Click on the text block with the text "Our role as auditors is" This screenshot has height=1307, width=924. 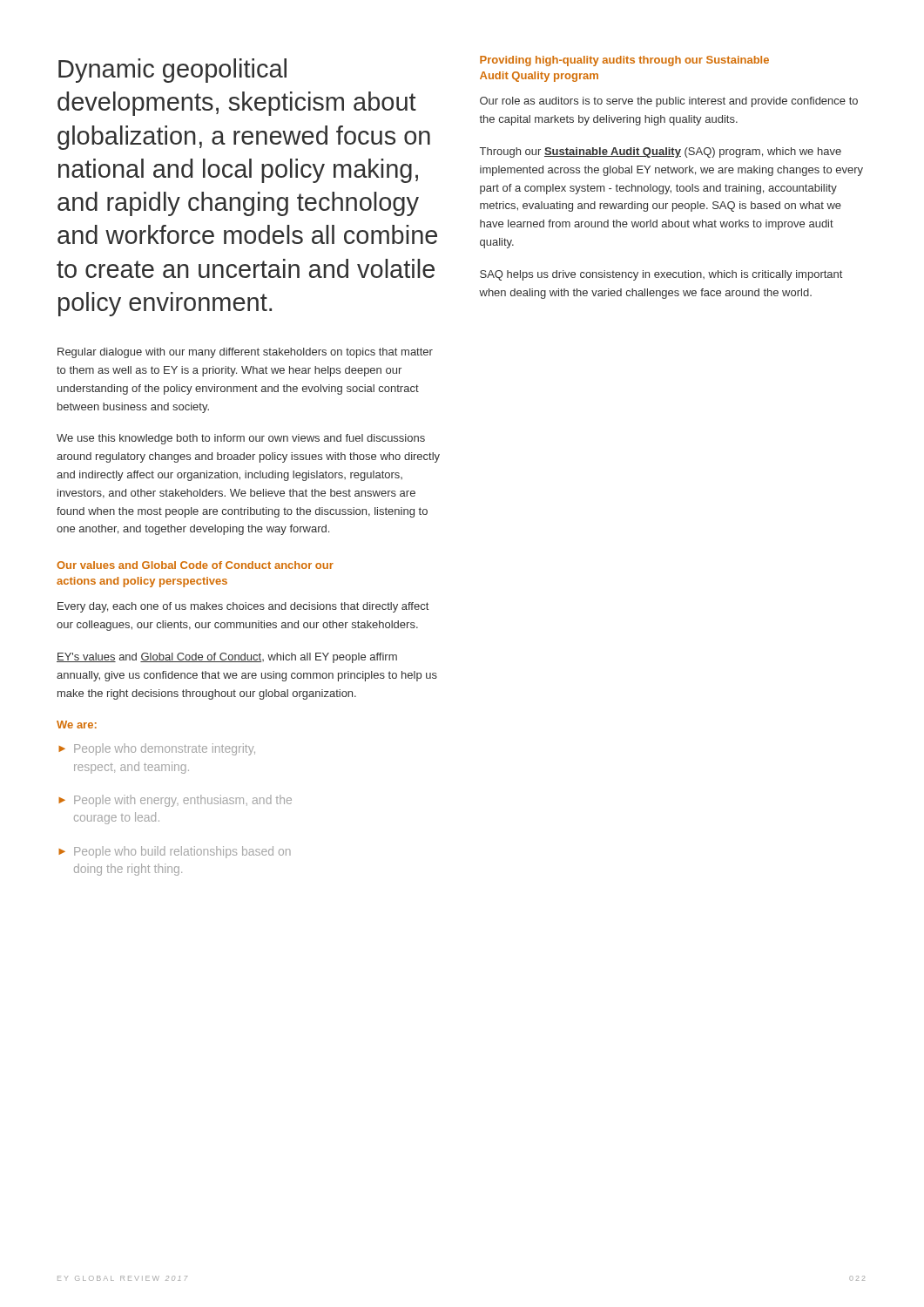click(x=669, y=110)
